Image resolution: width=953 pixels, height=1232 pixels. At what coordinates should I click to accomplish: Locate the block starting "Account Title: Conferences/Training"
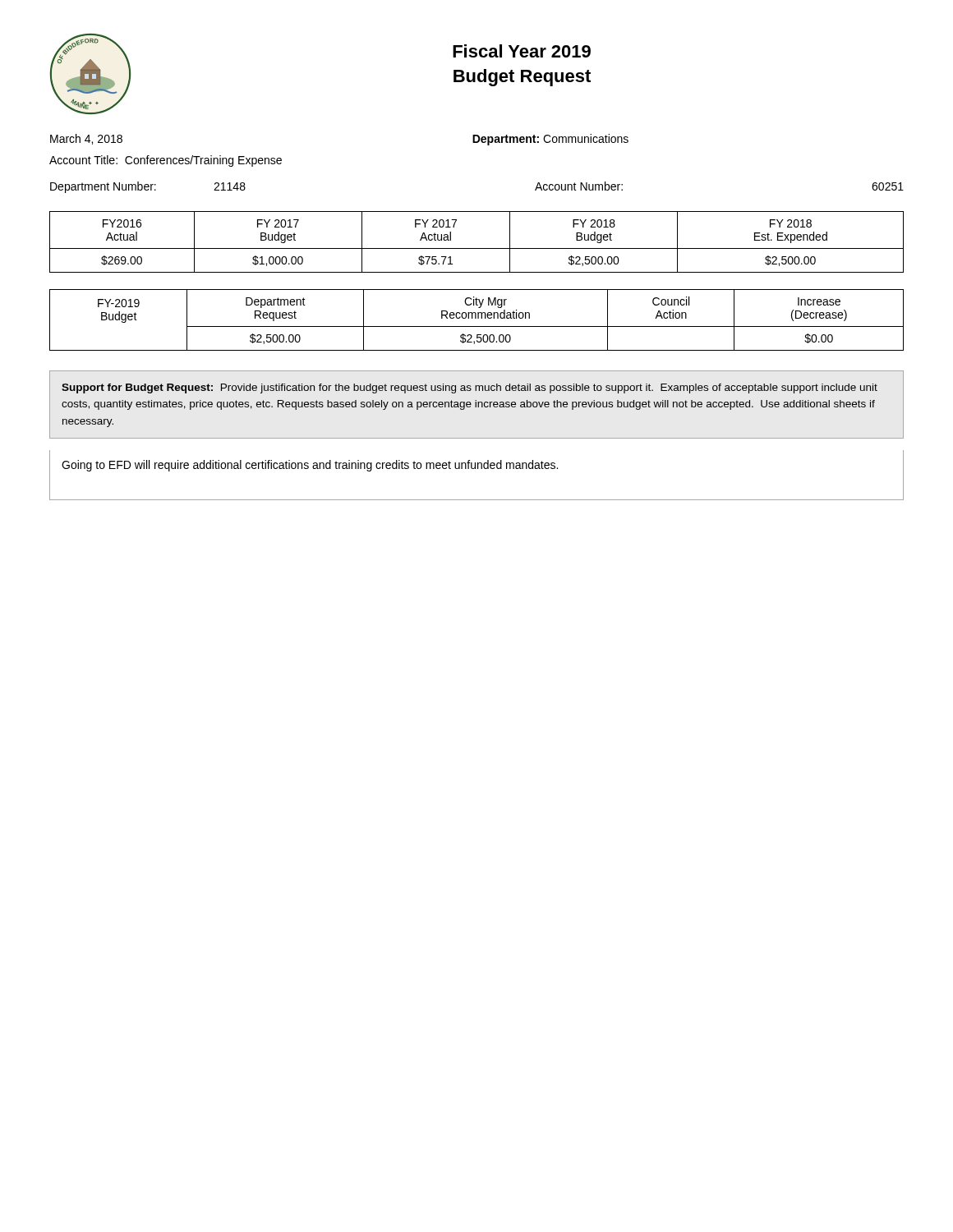pyautogui.click(x=166, y=160)
